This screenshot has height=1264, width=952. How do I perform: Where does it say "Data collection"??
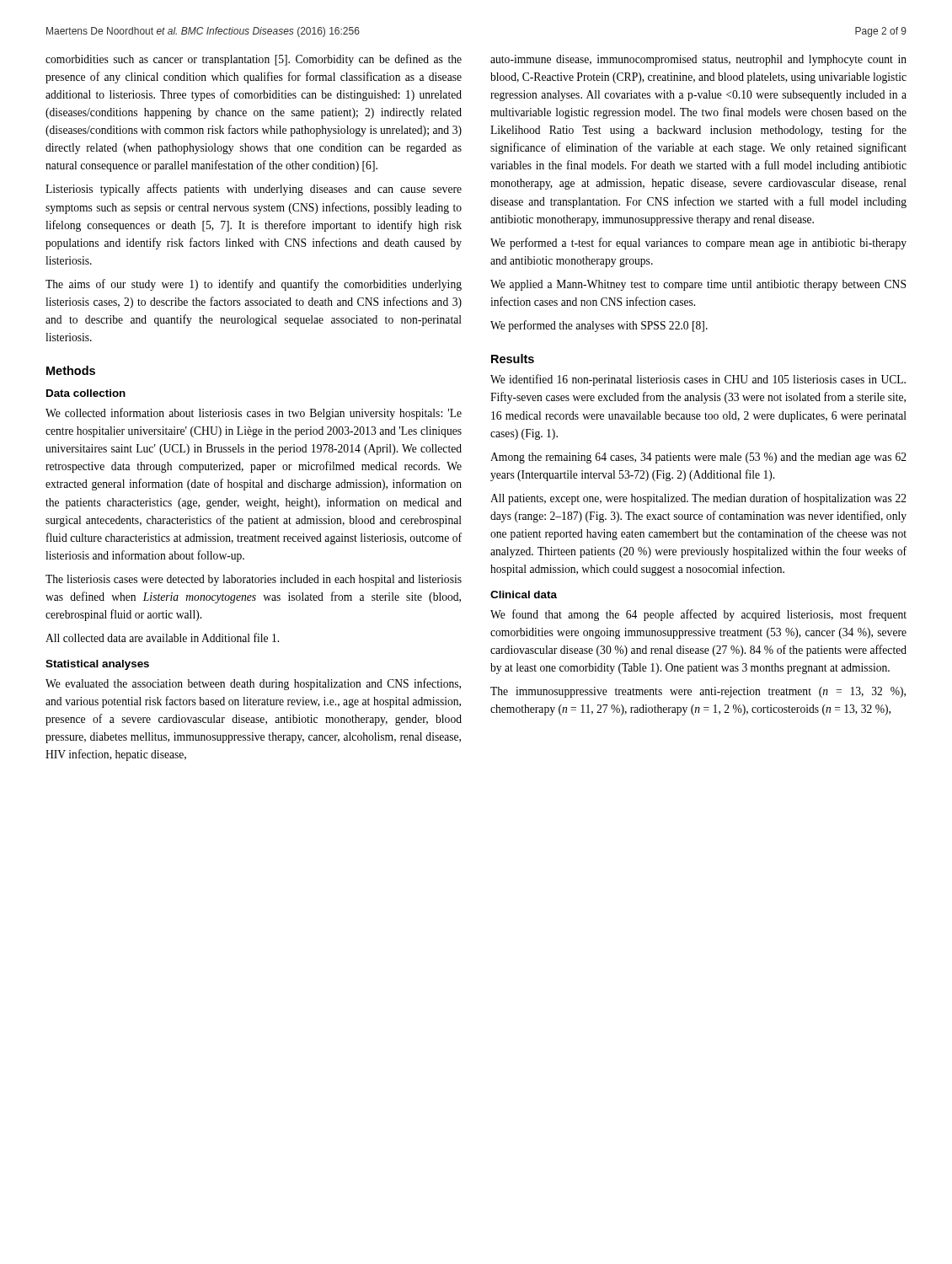click(x=86, y=393)
